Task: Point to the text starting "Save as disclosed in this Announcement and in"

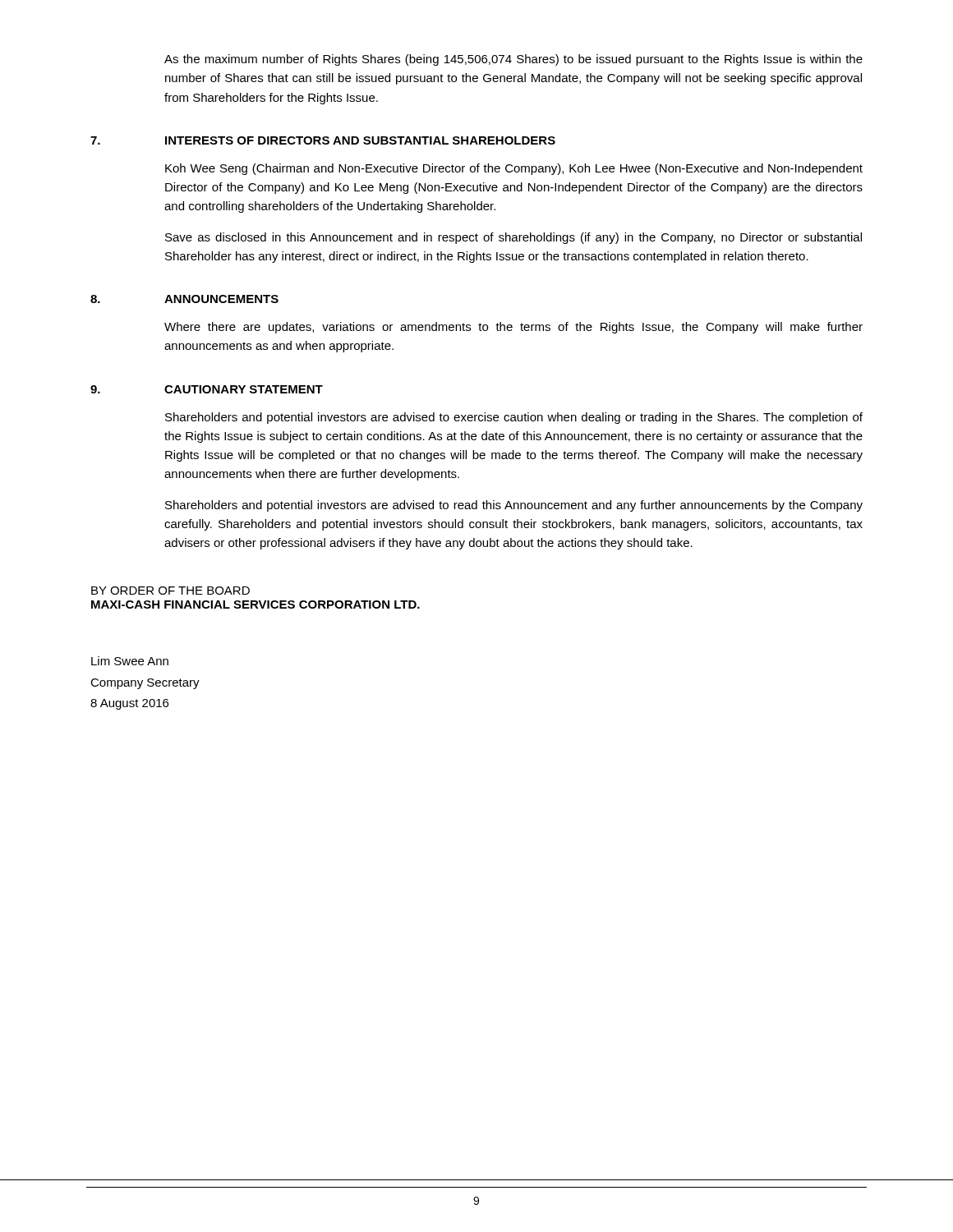Action: point(513,246)
